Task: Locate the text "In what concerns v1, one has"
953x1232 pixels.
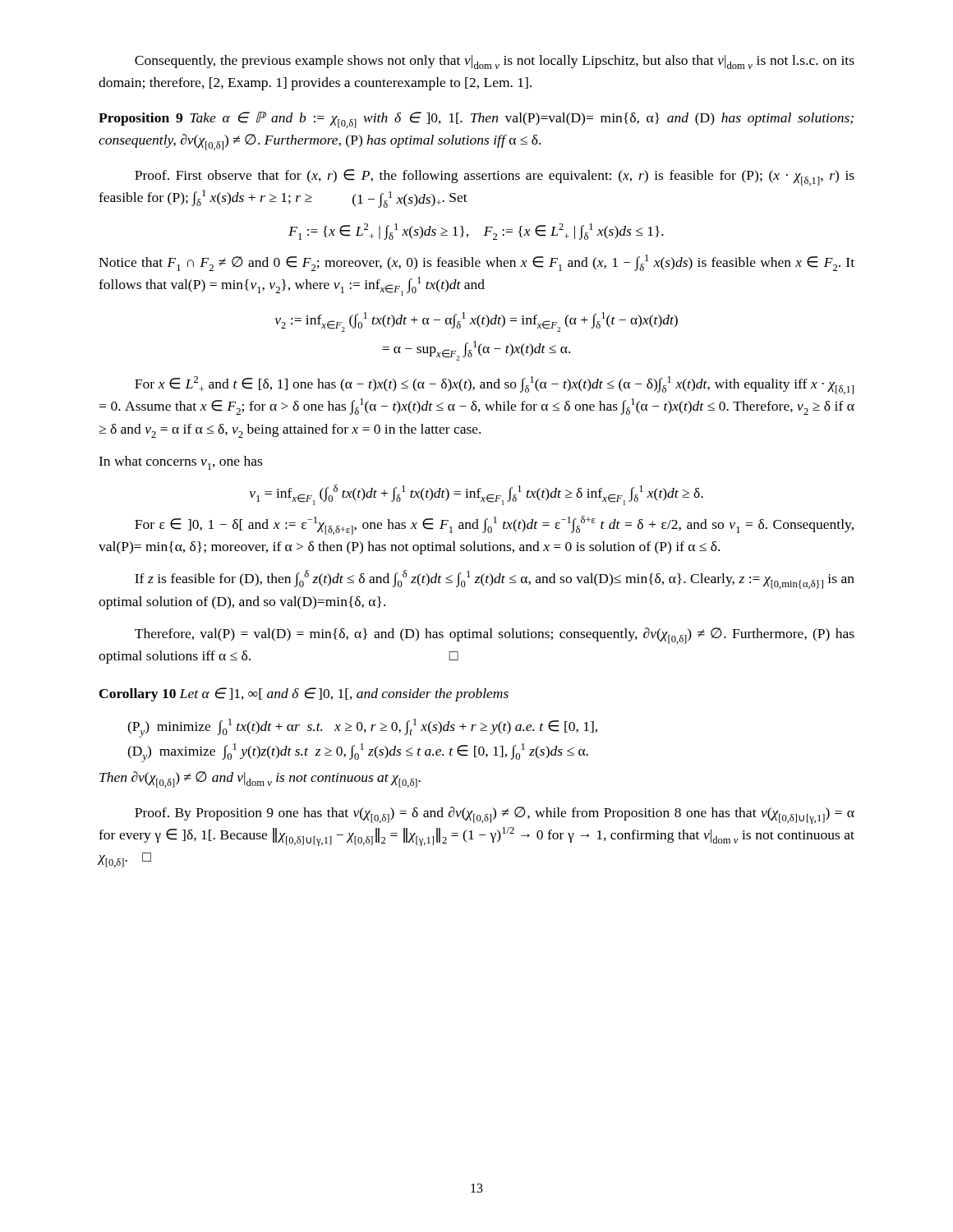Action: 180,463
